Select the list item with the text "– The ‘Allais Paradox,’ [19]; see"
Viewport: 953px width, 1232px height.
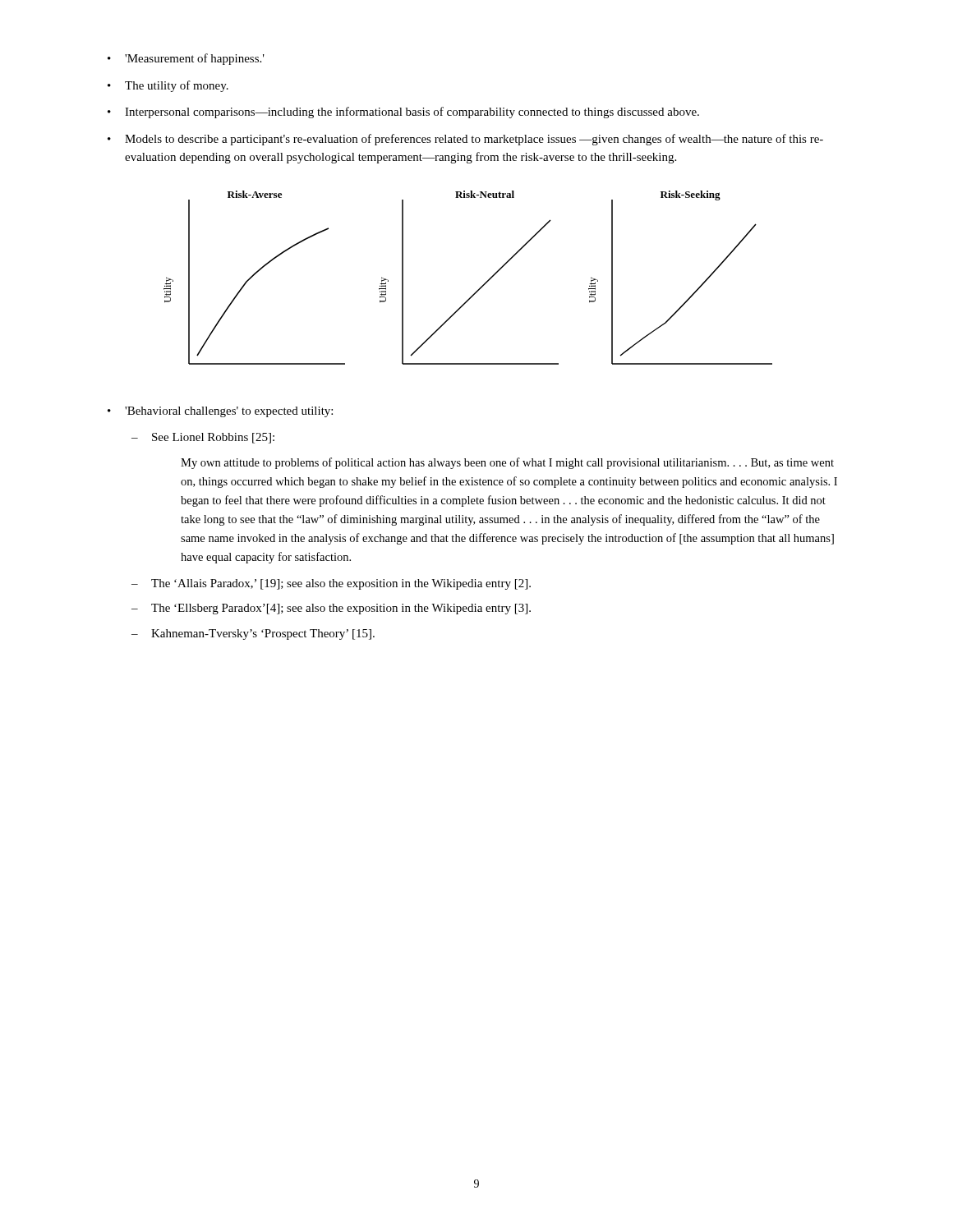pyautogui.click(x=489, y=583)
